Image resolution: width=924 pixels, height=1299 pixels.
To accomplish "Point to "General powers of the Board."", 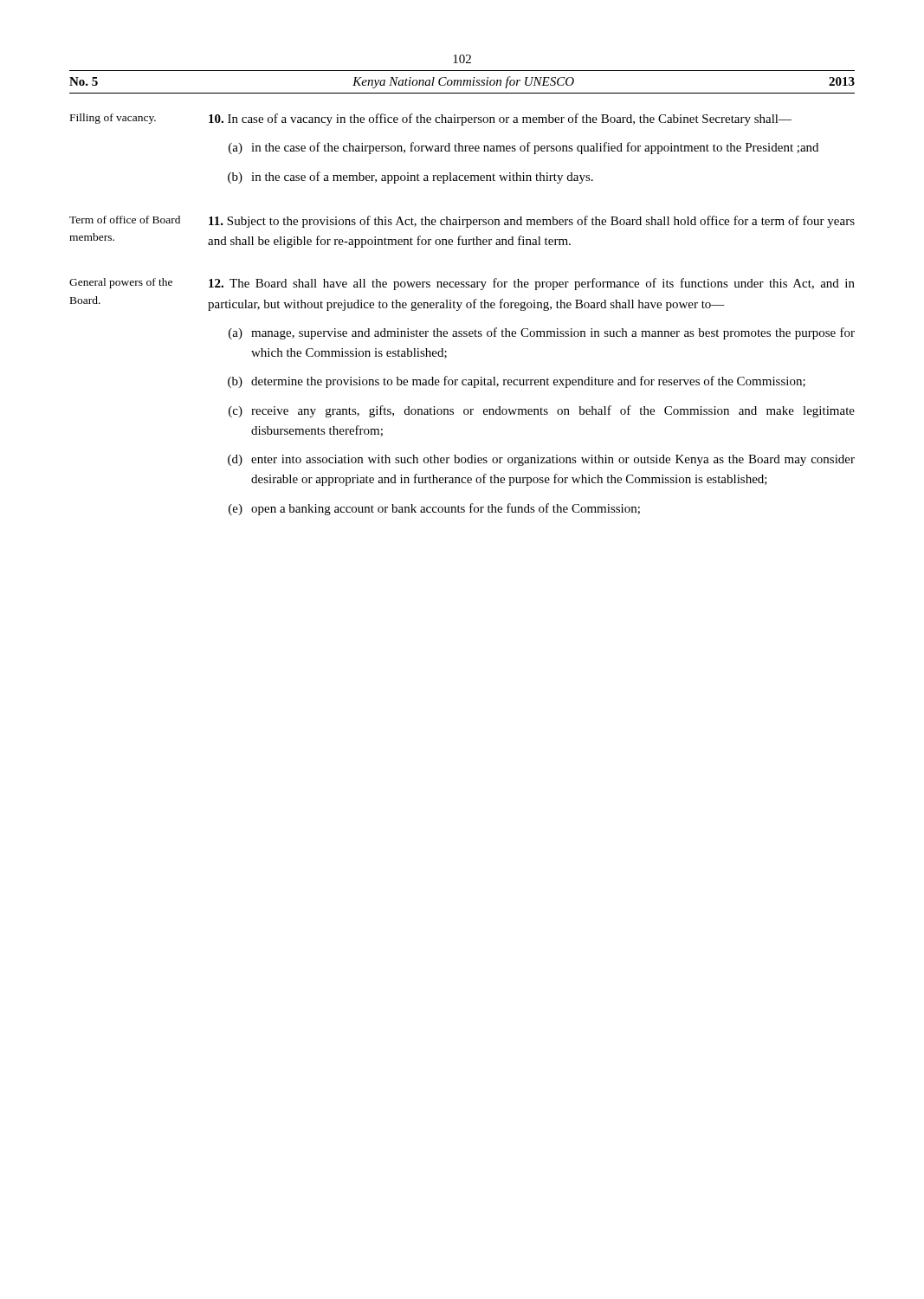I will click(121, 291).
